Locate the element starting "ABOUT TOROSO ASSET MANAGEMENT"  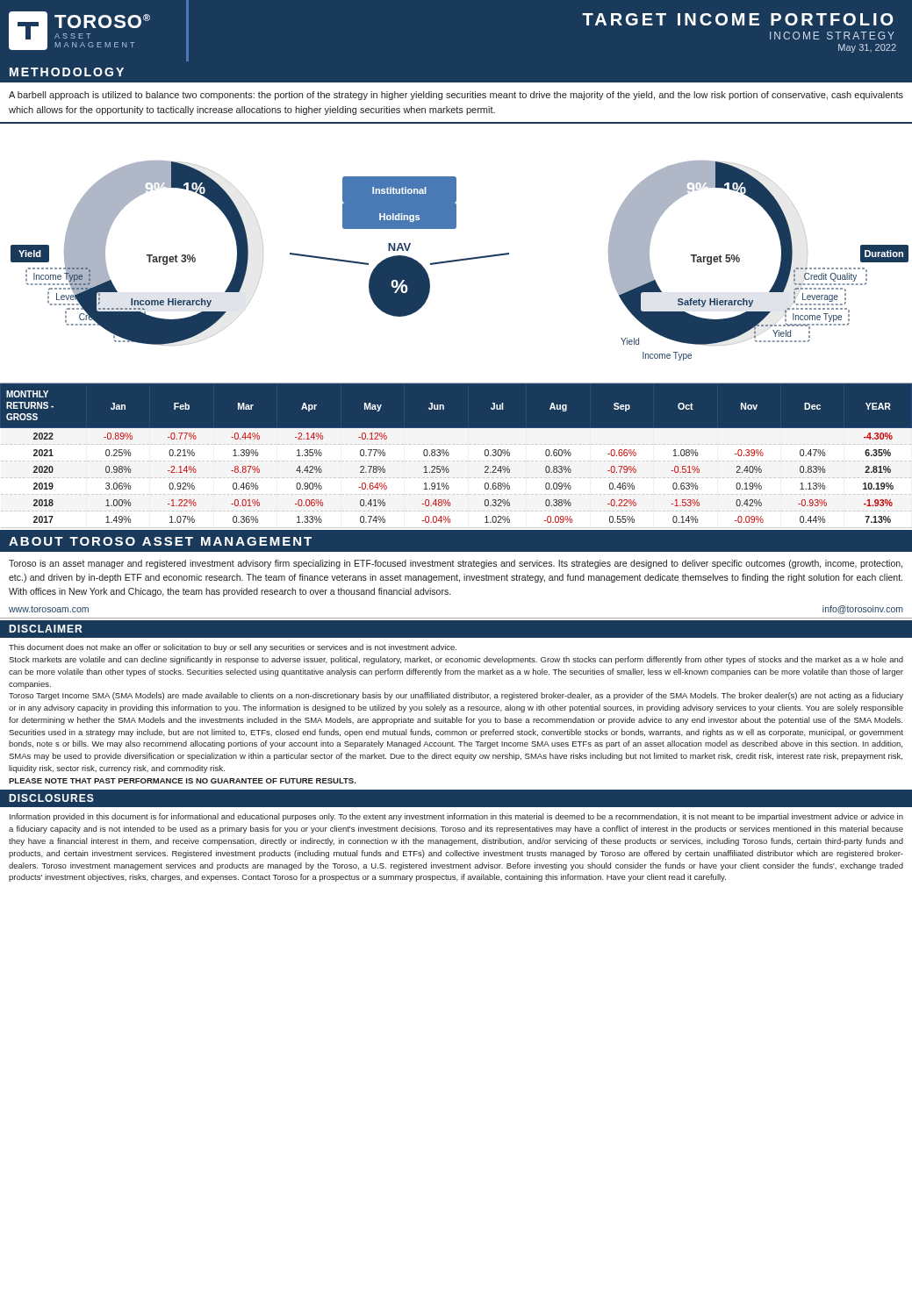(161, 541)
